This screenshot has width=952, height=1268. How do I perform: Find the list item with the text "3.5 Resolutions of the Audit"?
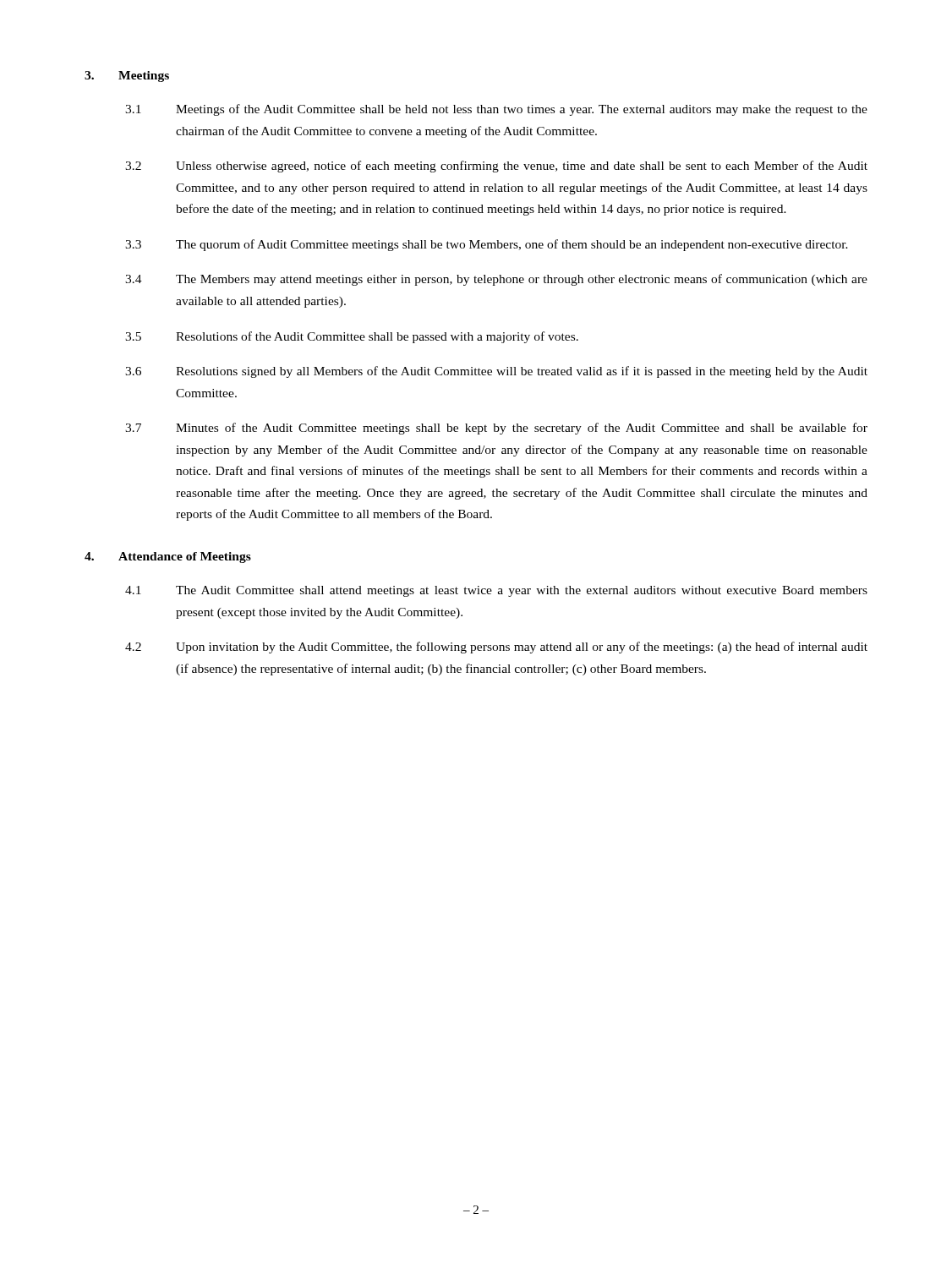click(476, 336)
